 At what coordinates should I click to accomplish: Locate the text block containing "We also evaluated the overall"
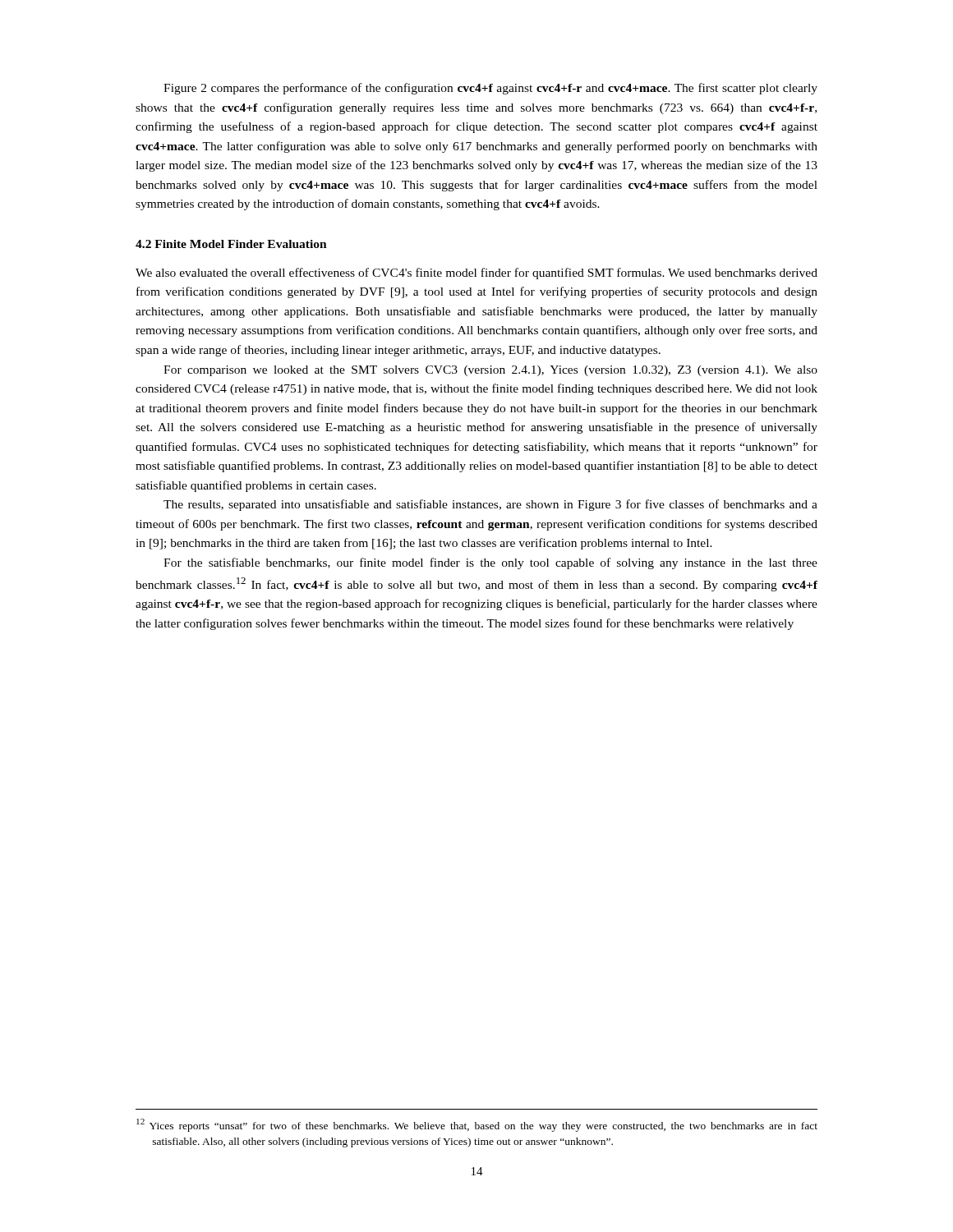pos(476,448)
